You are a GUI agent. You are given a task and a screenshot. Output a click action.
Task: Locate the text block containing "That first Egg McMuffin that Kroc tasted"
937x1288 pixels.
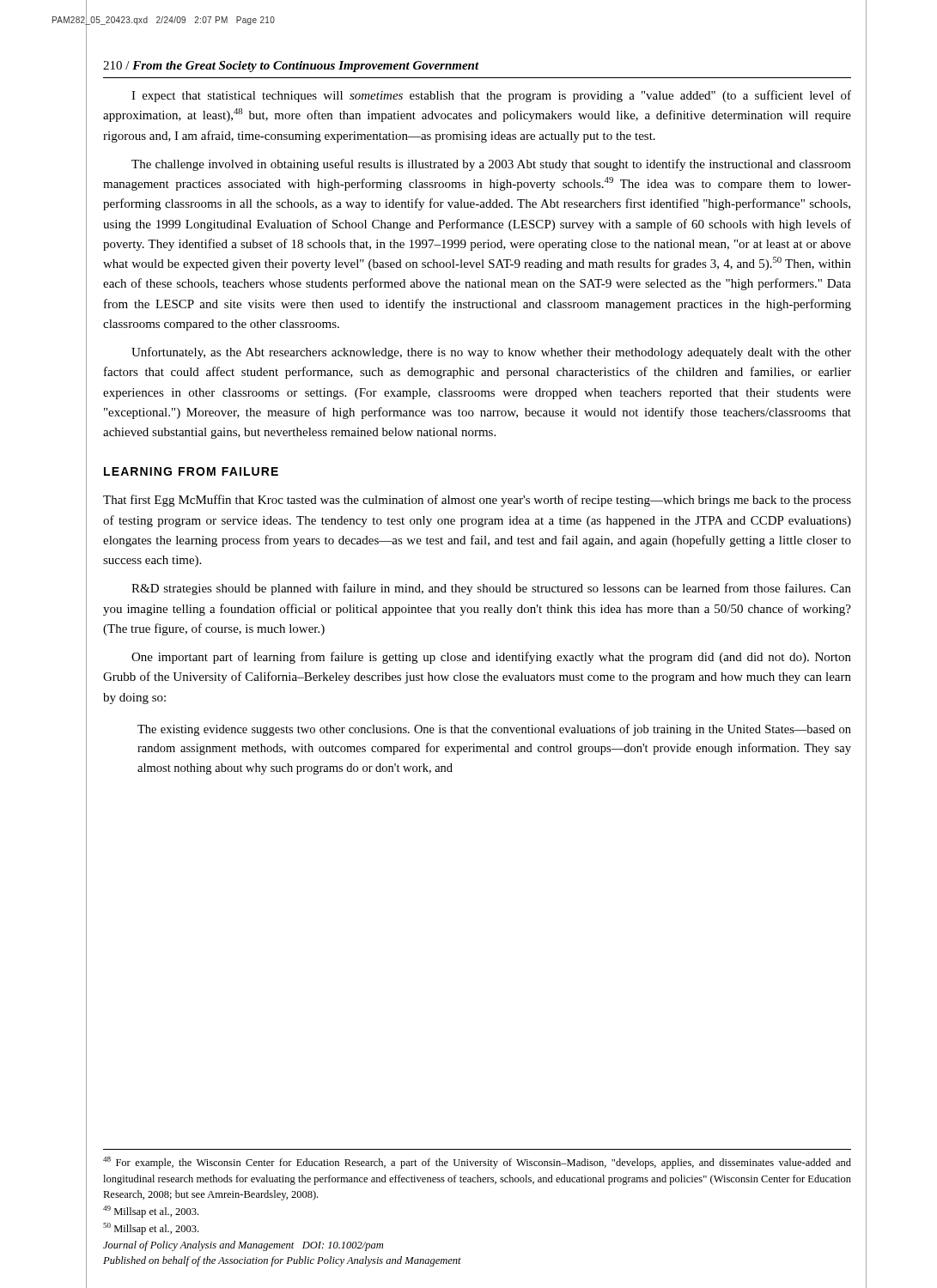[x=477, y=599]
